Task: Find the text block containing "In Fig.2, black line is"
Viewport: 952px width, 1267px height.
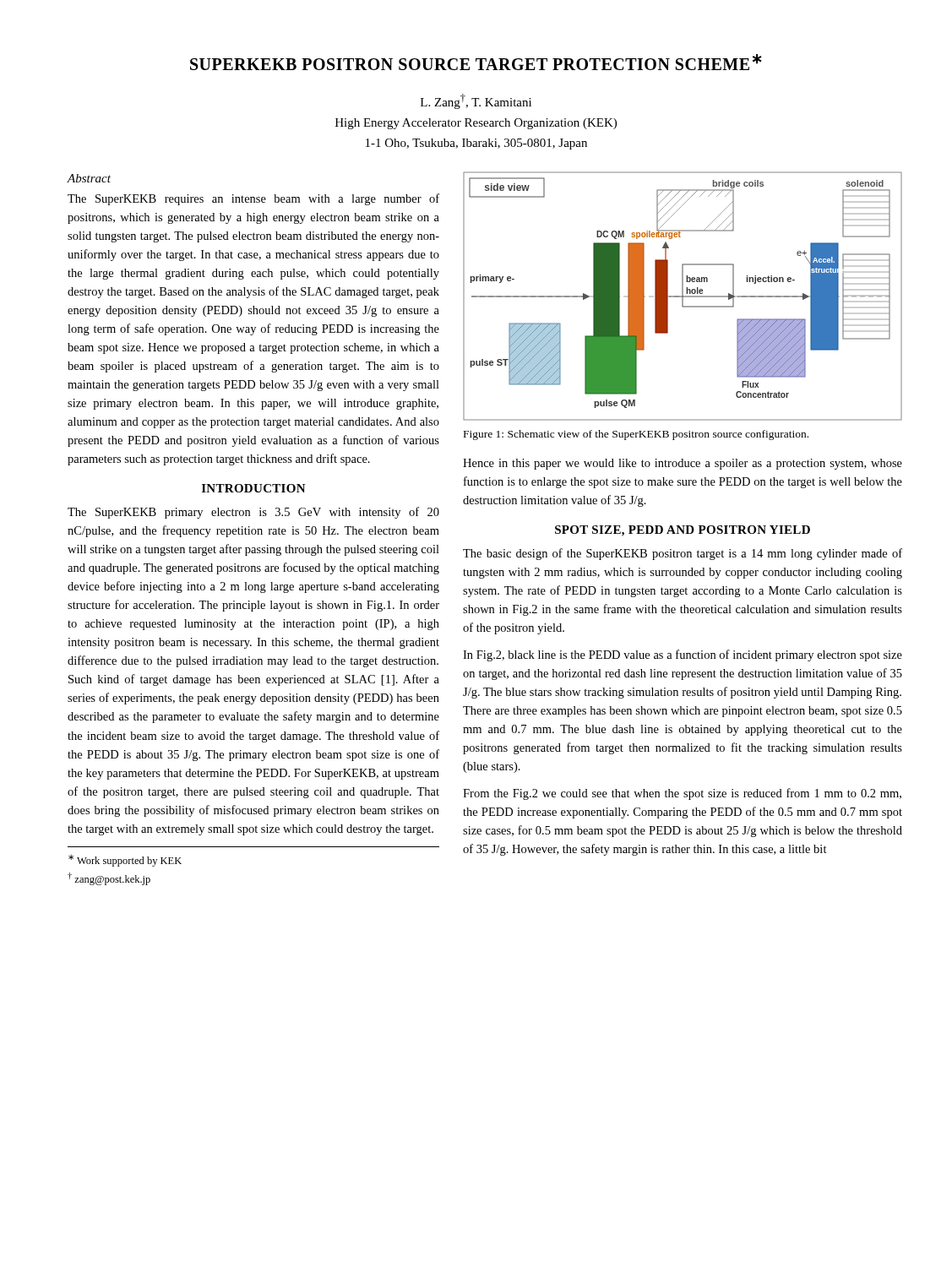Action: (682, 711)
